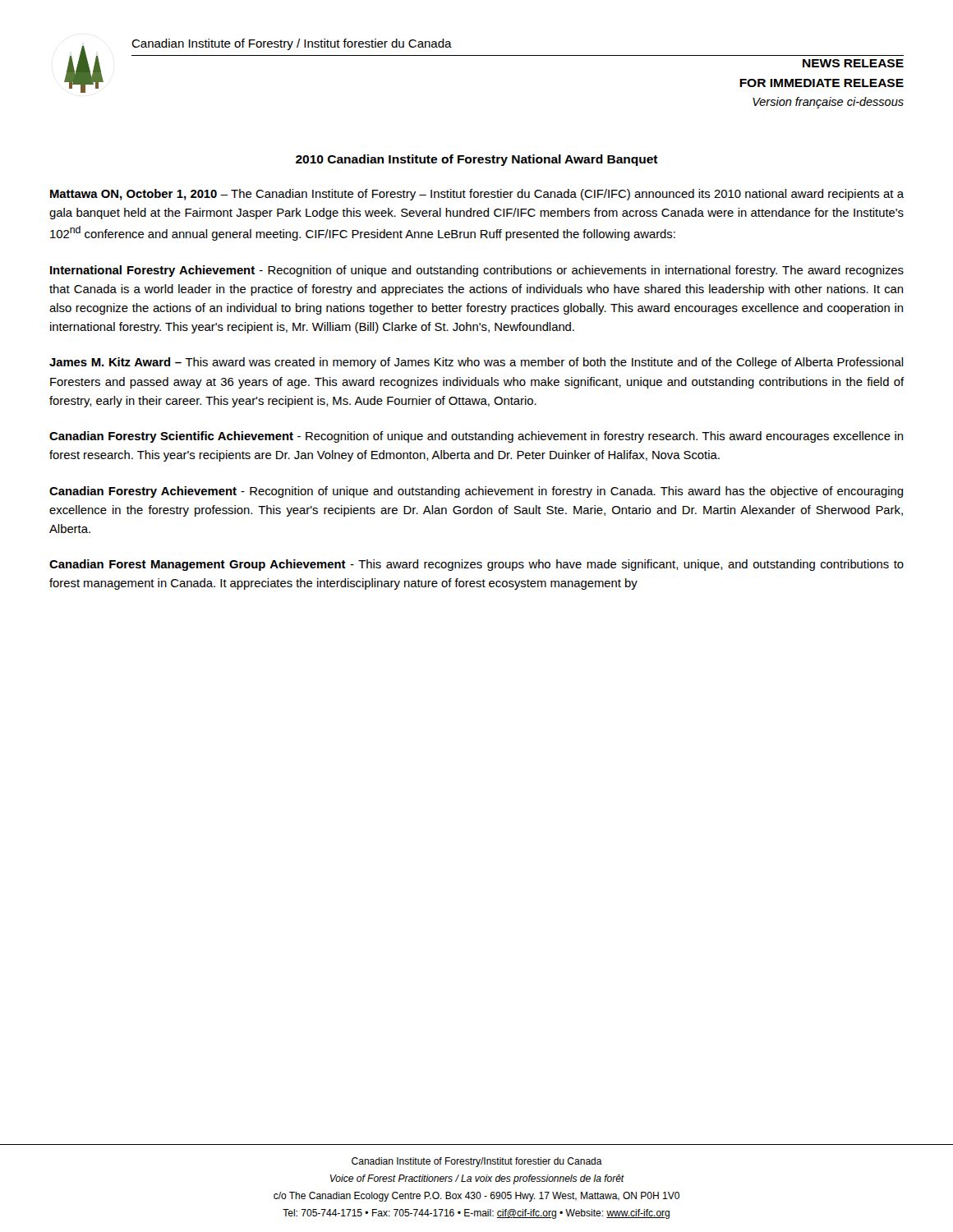Click on the text starting "Canadian Forestry Achievement - Recognition of unique"
953x1232 pixels.
click(x=476, y=510)
